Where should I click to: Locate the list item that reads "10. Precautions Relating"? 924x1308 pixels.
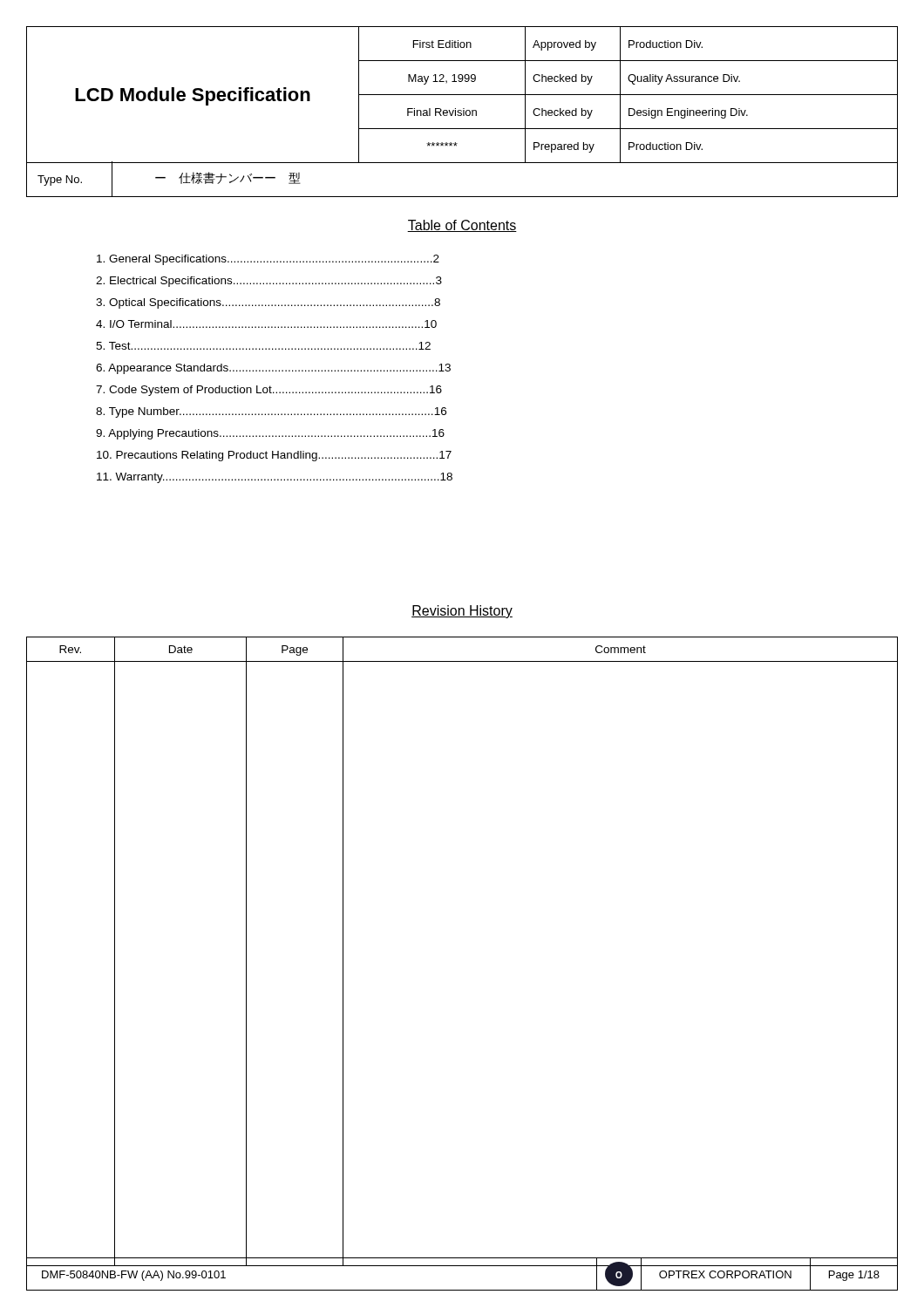click(274, 455)
